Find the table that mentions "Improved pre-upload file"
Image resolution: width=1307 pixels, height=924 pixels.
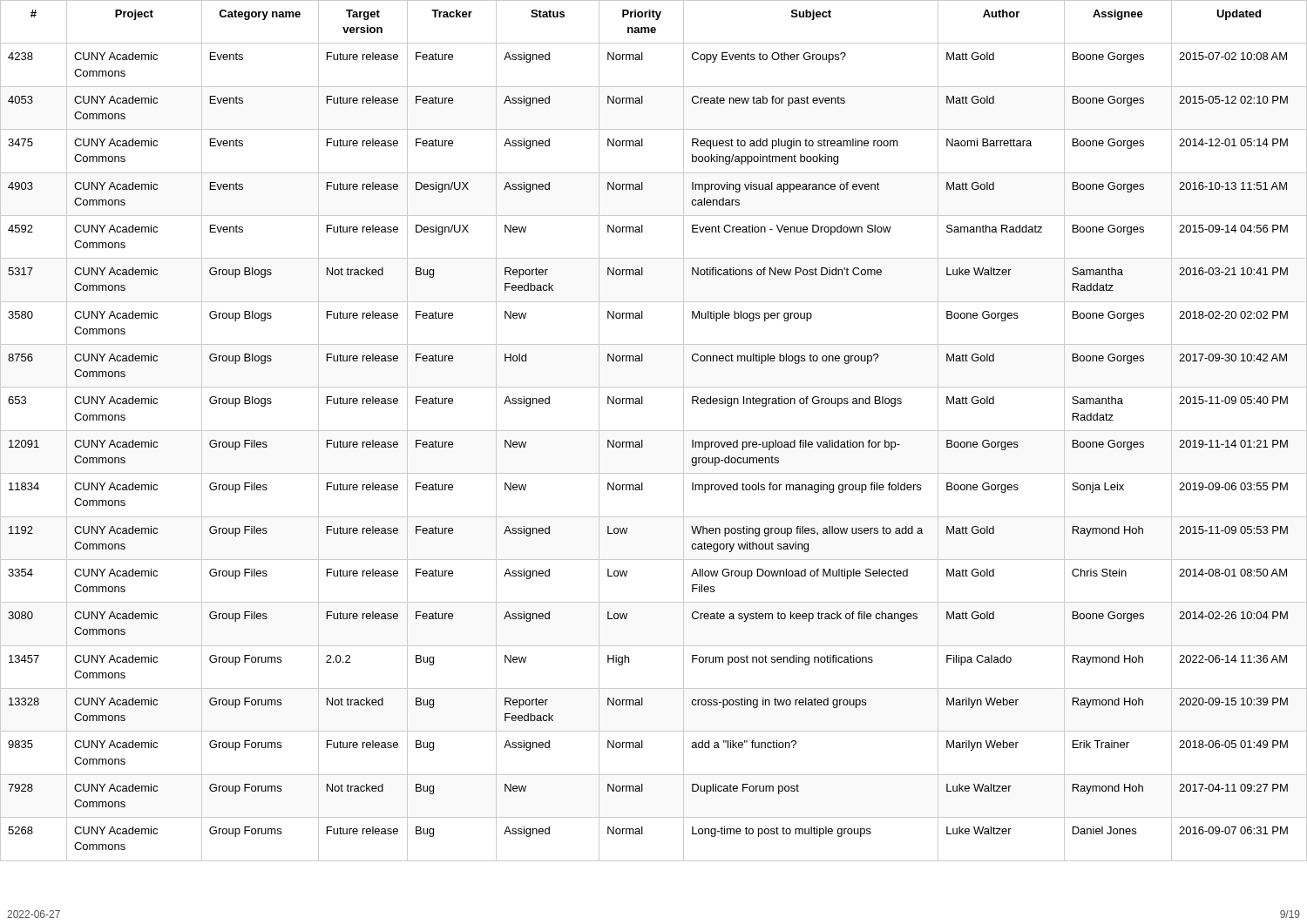654,430
